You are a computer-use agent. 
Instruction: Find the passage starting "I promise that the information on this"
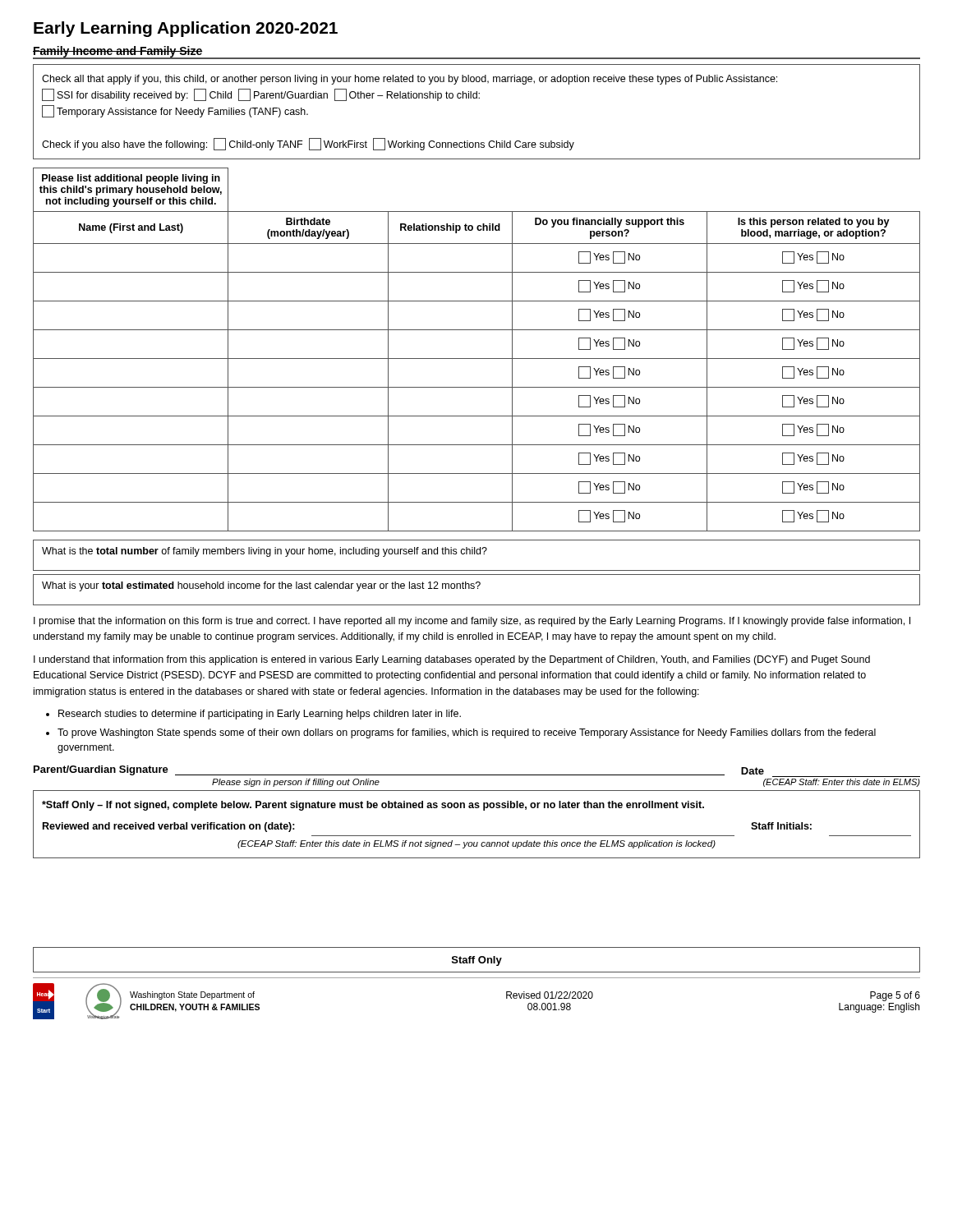pyautogui.click(x=472, y=629)
